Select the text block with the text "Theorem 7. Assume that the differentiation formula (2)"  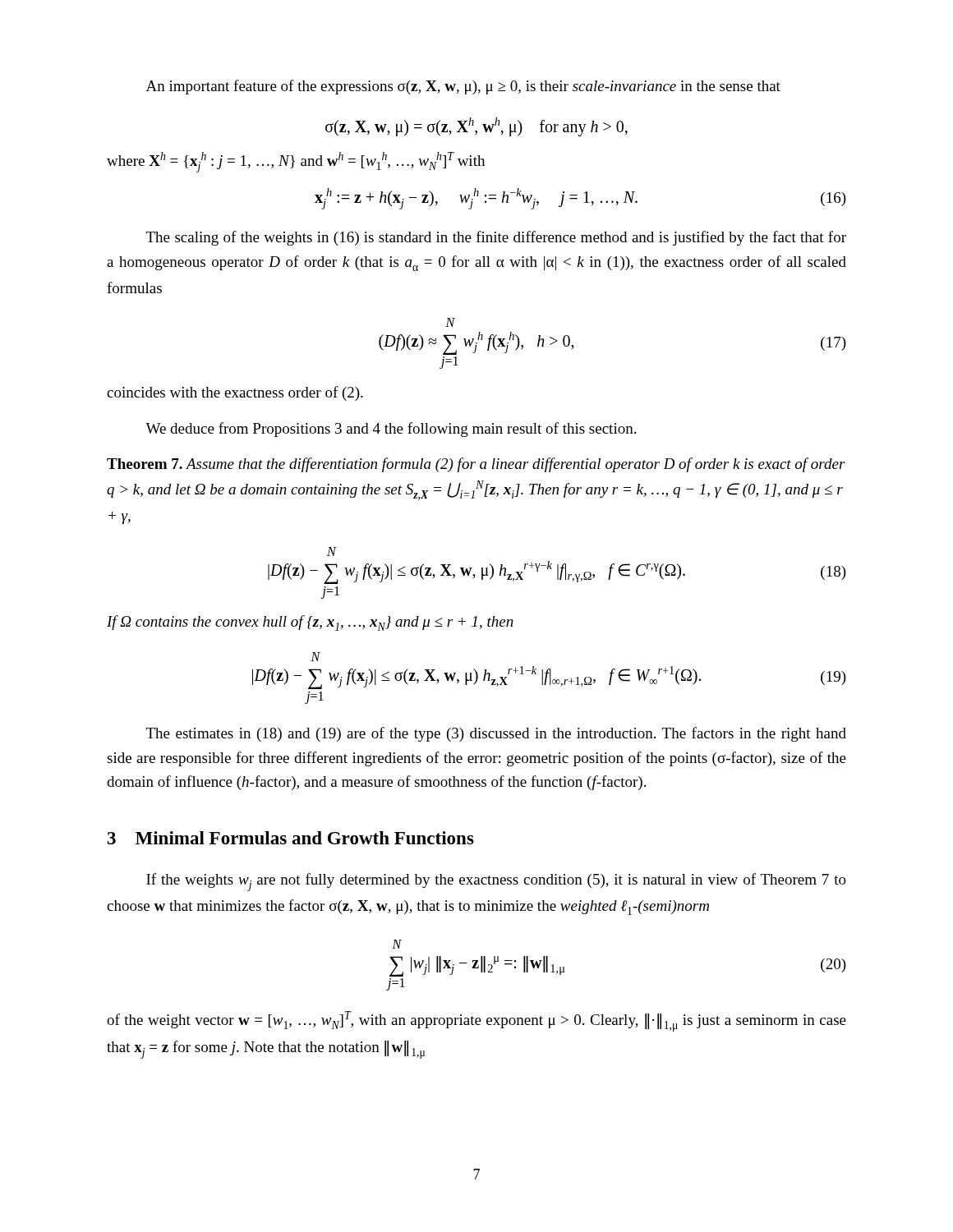tap(476, 490)
